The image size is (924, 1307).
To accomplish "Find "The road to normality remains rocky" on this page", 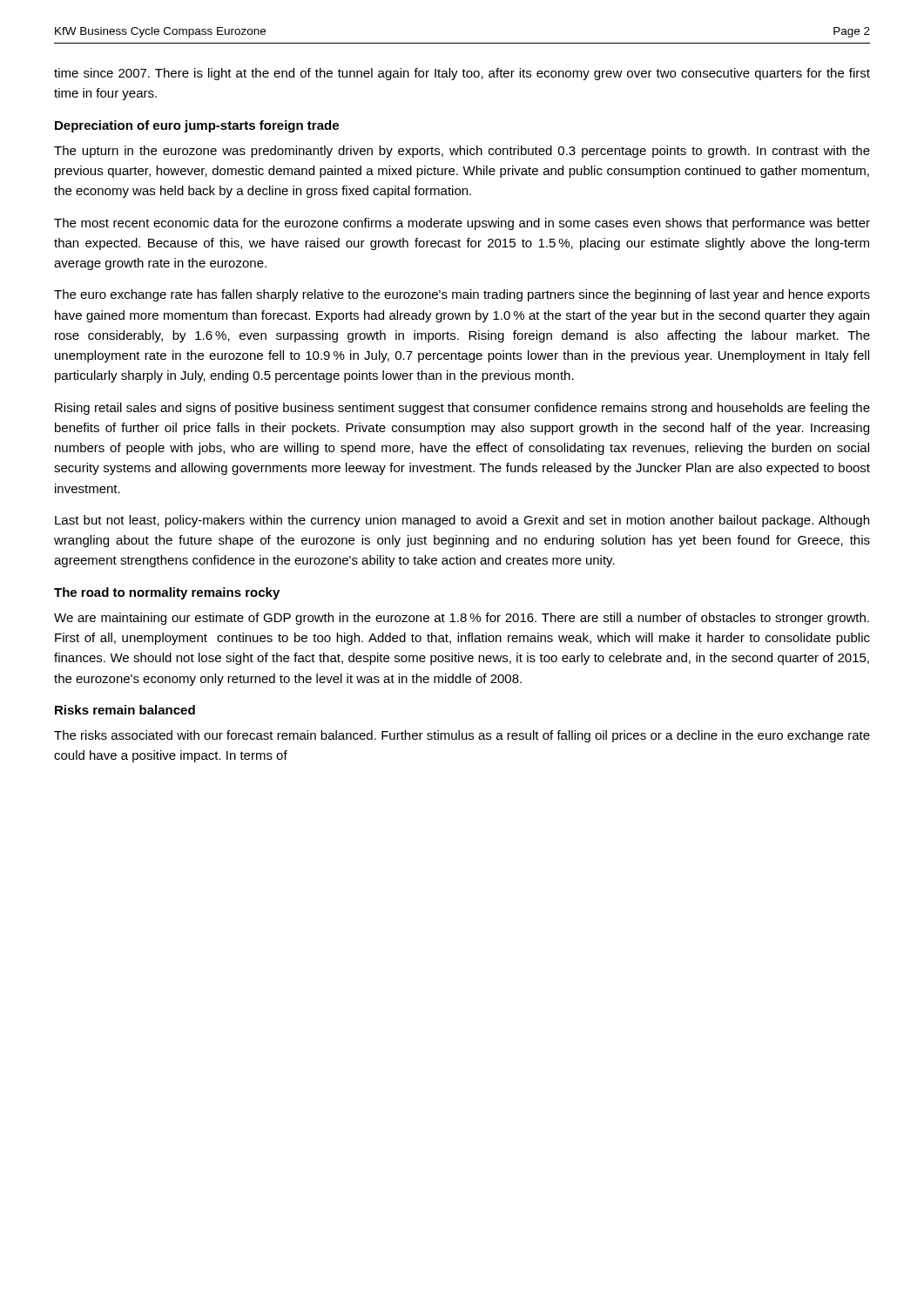I will 167,592.
